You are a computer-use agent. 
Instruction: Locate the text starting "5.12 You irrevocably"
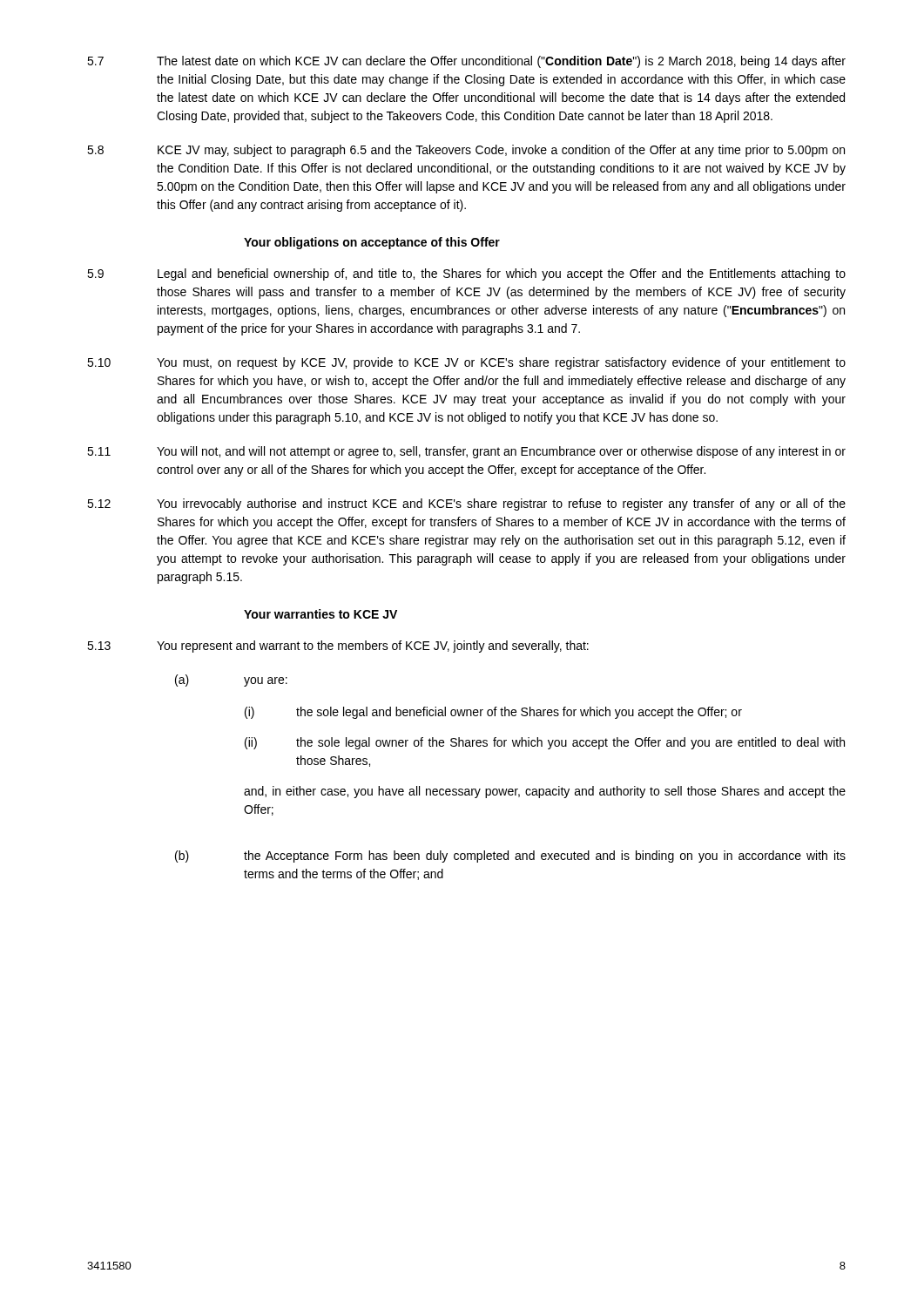pyautogui.click(x=466, y=541)
